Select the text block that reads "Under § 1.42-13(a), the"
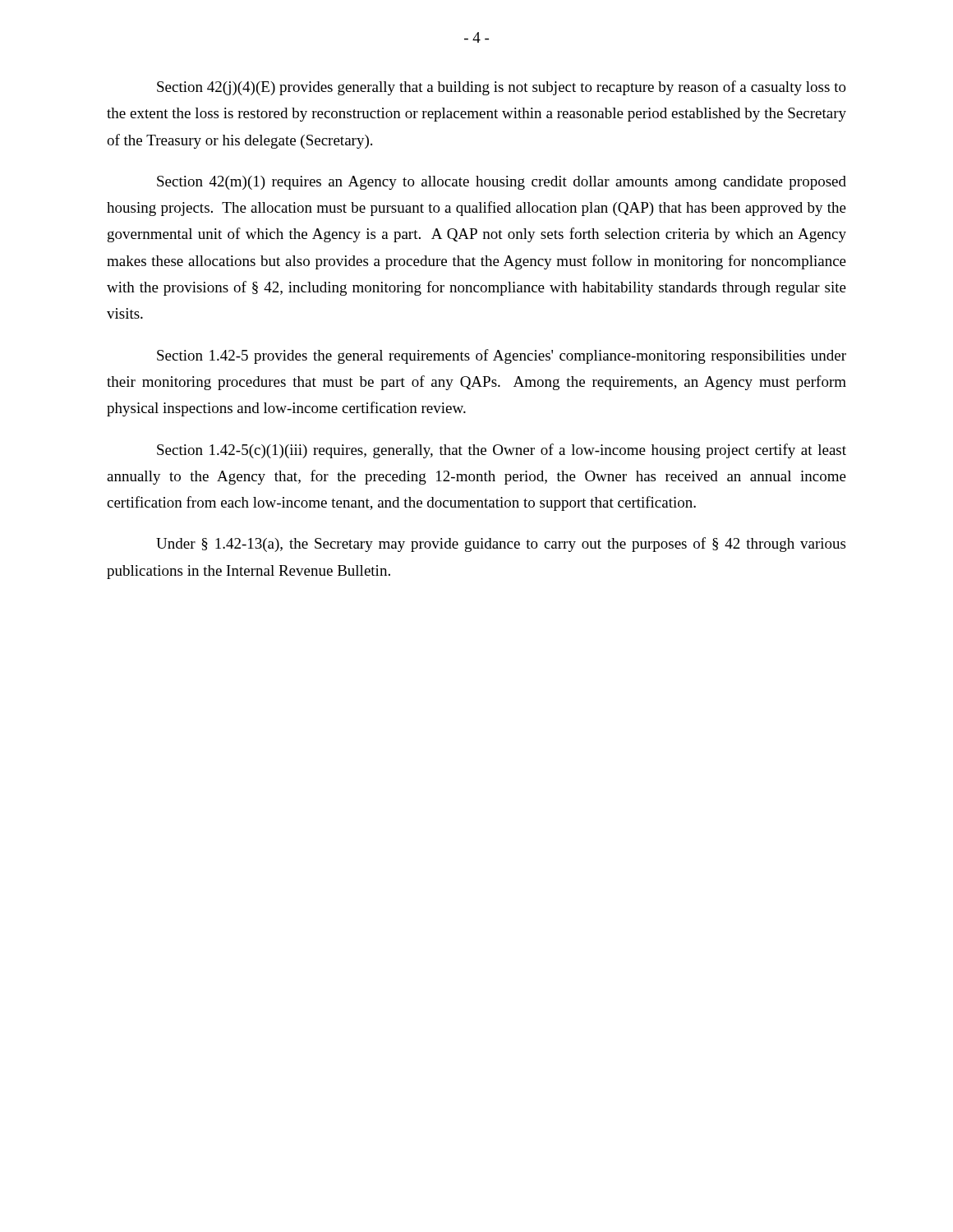This screenshot has height=1232, width=953. pos(476,557)
